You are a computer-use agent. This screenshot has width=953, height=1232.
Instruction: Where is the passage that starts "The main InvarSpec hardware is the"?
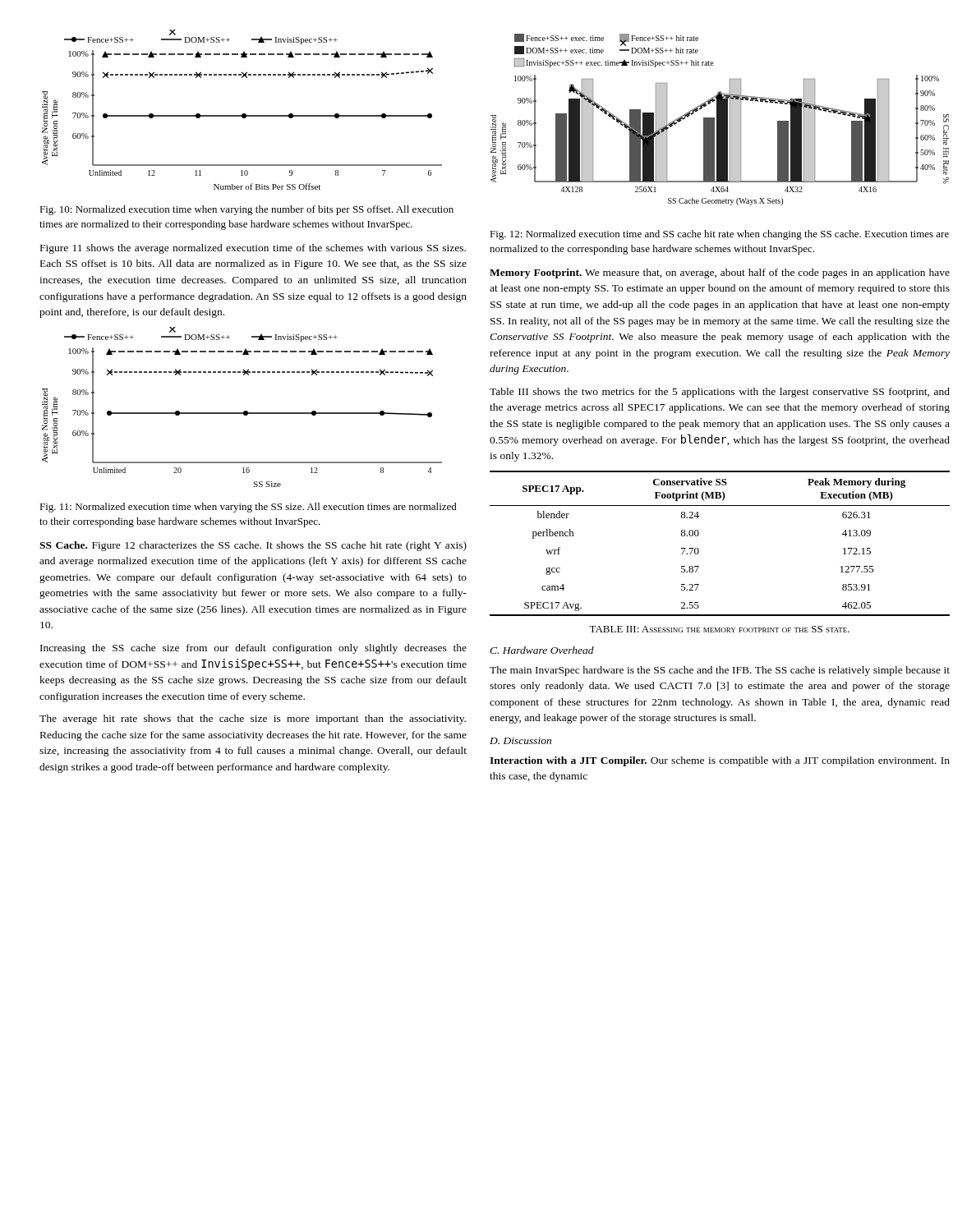[x=720, y=694]
